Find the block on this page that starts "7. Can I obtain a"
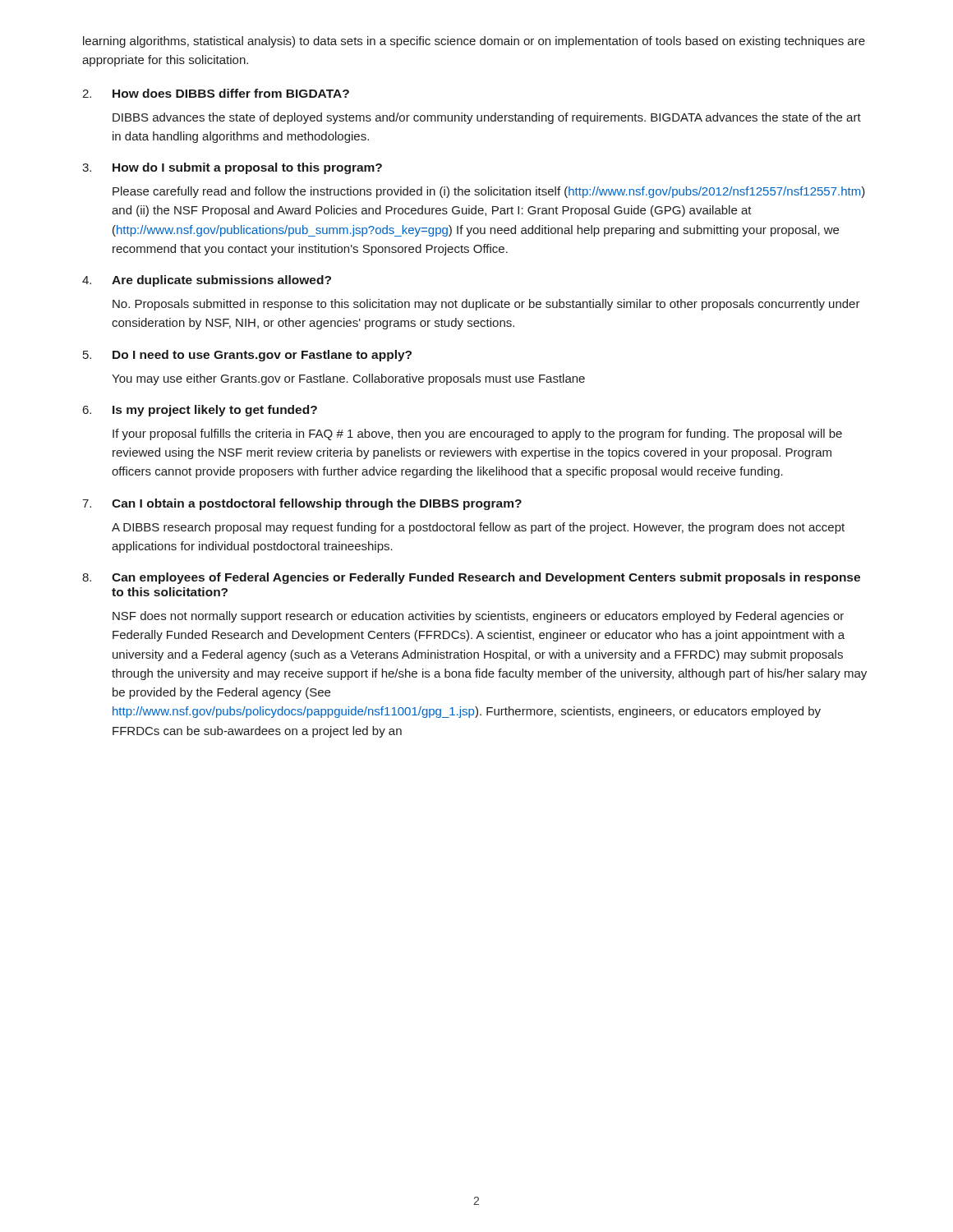953x1232 pixels. click(476, 525)
